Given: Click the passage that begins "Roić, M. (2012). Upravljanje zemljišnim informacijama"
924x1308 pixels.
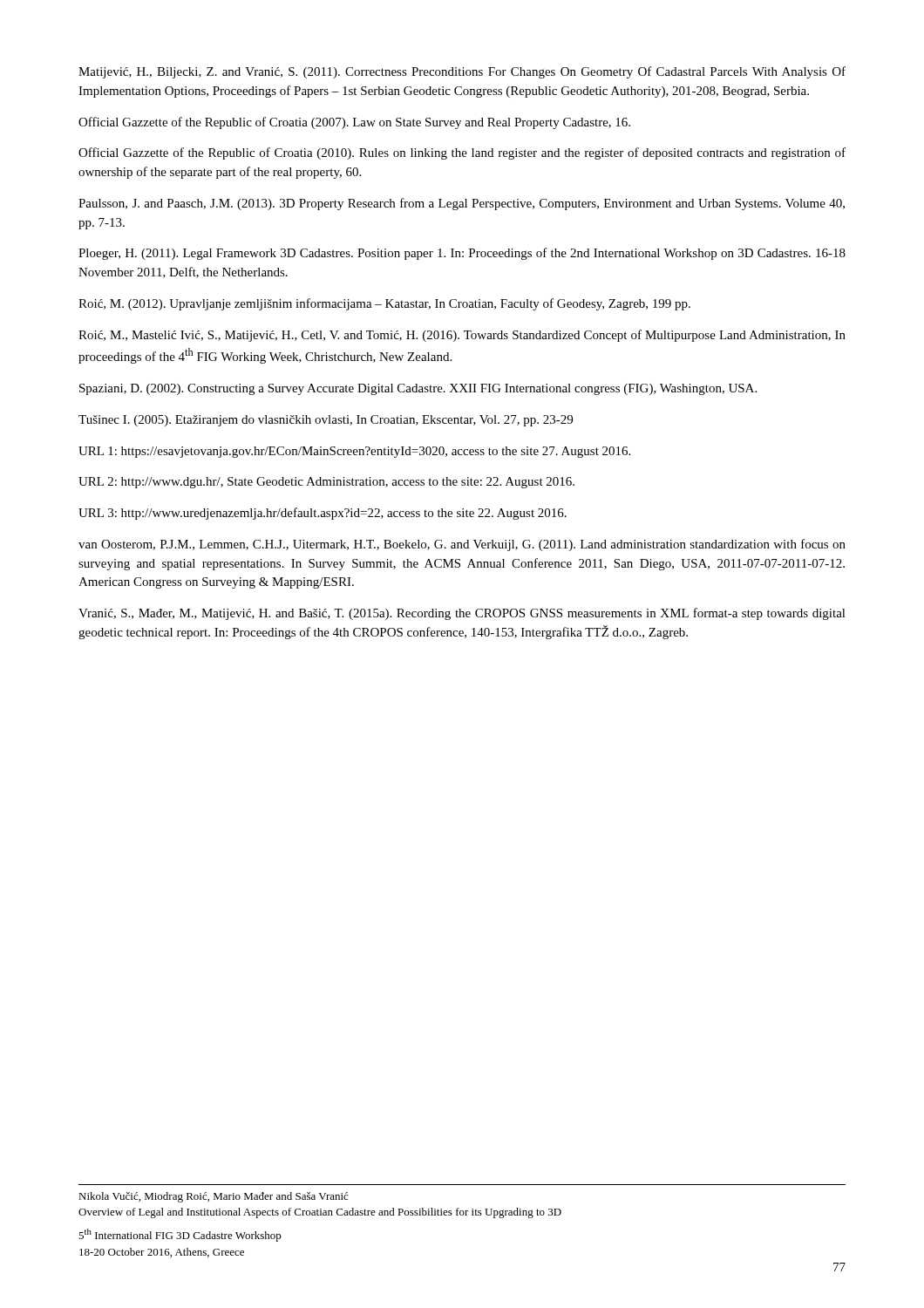Looking at the screenshot, I should [385, 303].
